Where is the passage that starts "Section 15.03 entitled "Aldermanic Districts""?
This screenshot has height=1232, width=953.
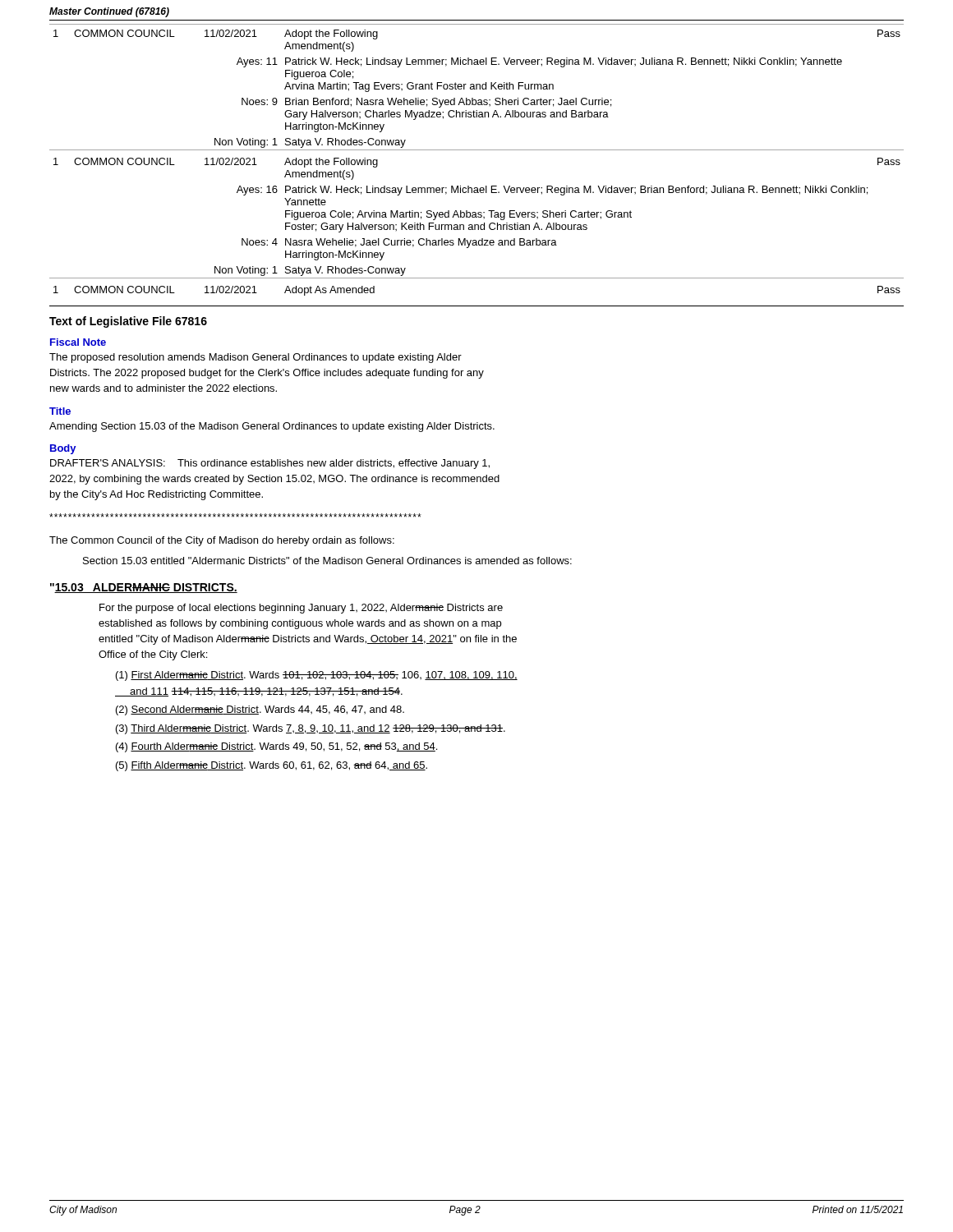tap(327, 561)
